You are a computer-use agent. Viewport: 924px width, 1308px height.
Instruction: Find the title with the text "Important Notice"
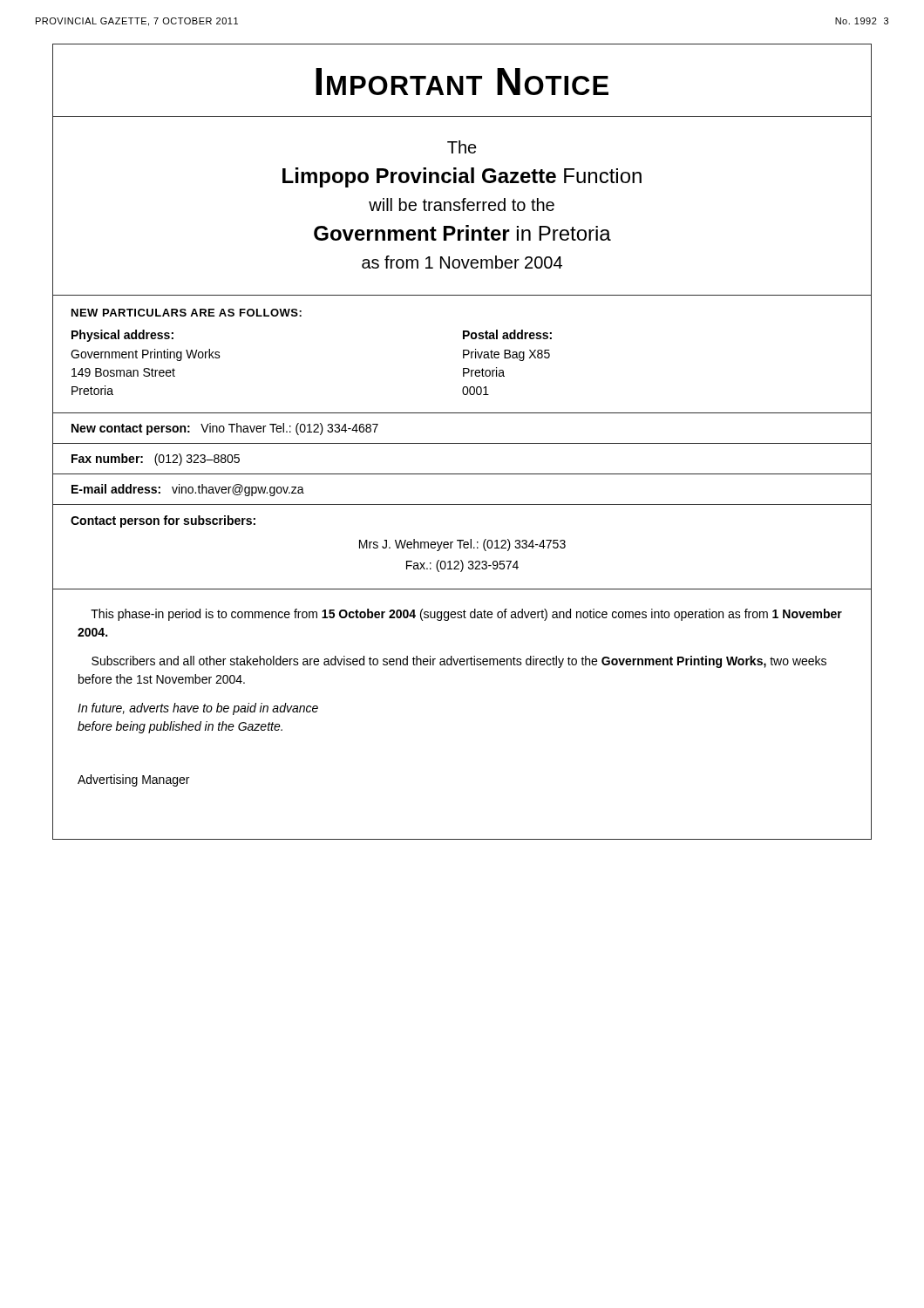pos(462,82)
